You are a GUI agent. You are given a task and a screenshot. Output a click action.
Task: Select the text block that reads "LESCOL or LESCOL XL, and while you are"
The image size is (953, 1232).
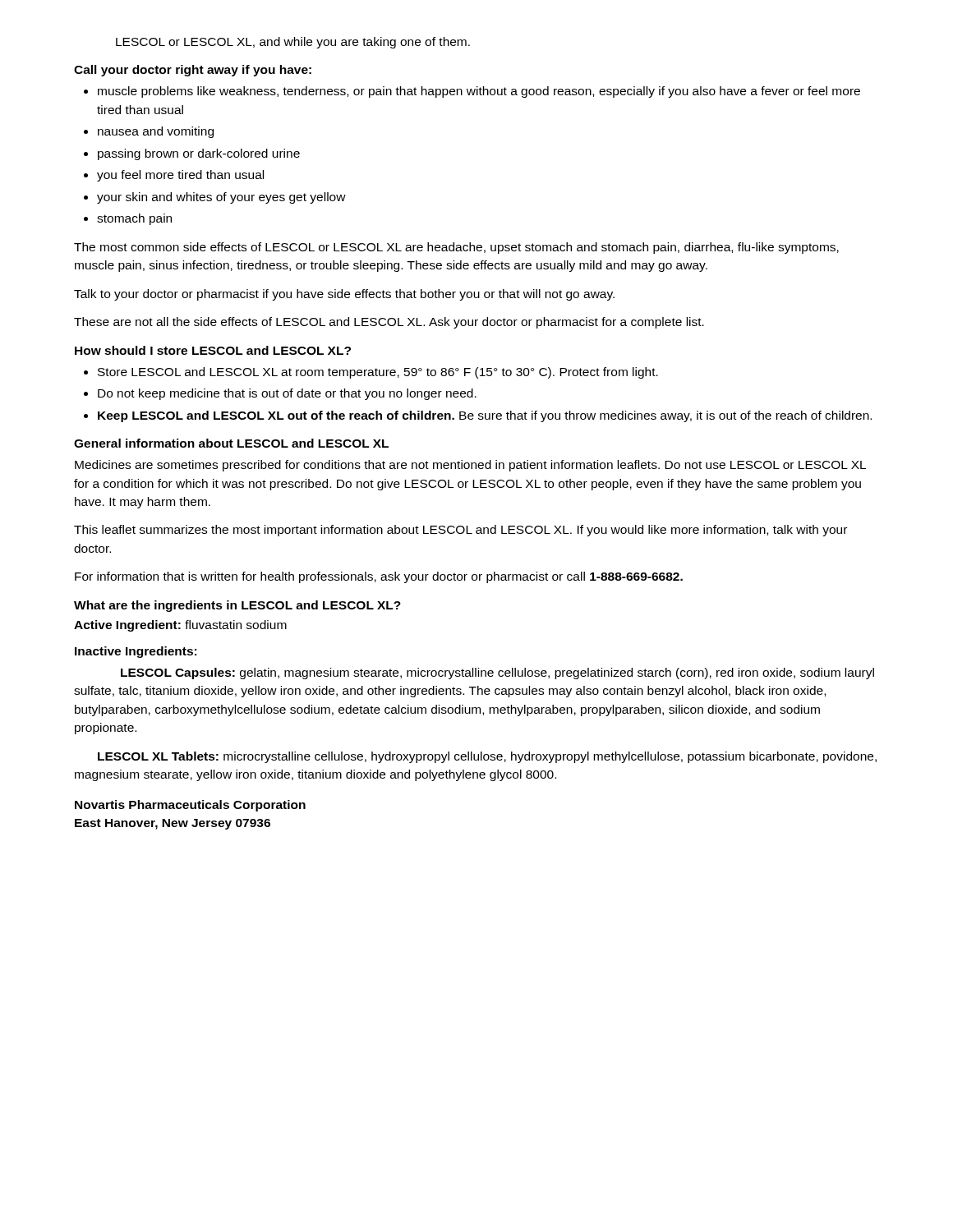point(293,41)
